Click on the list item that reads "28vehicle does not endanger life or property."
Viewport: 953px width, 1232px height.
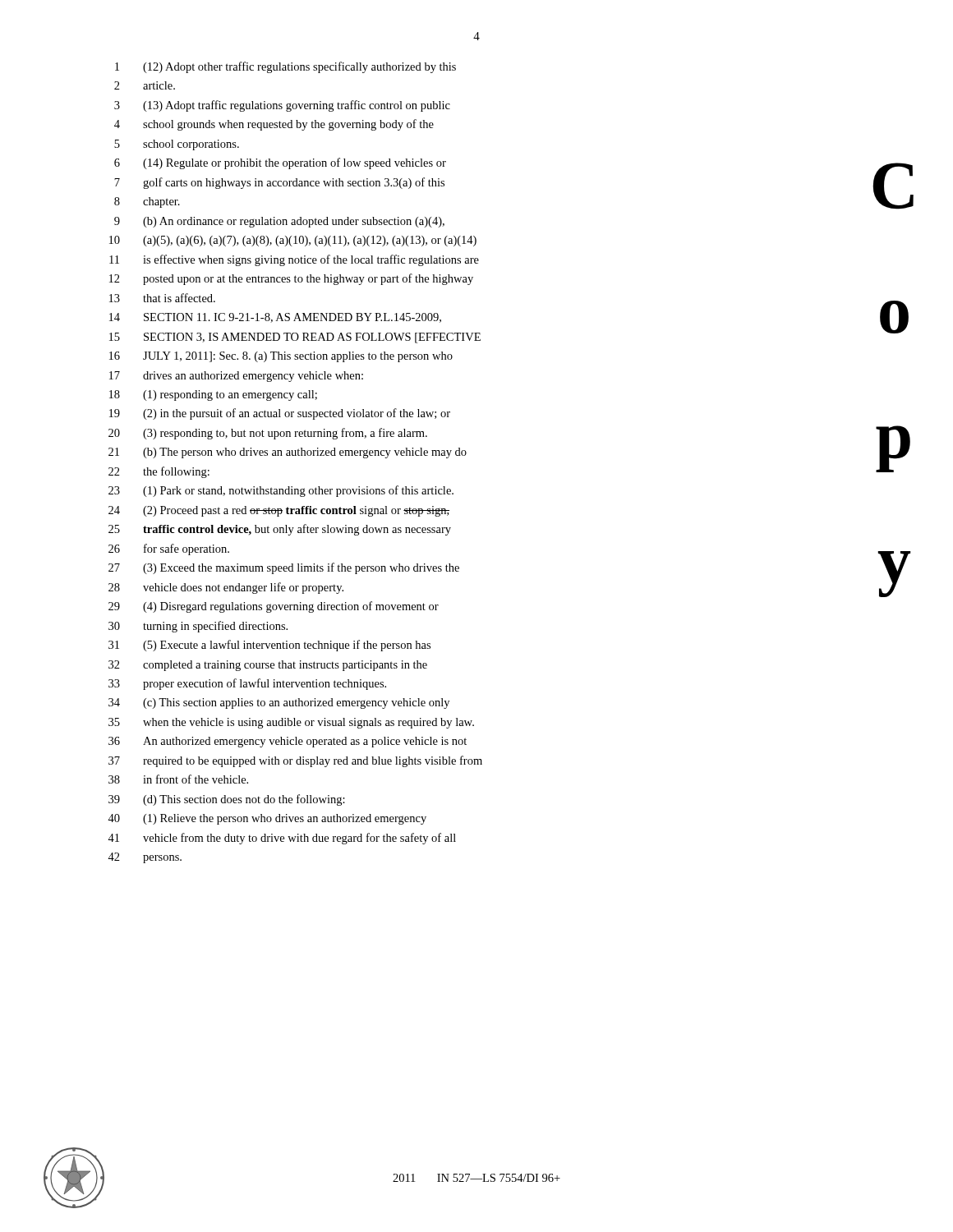(226, 588)
